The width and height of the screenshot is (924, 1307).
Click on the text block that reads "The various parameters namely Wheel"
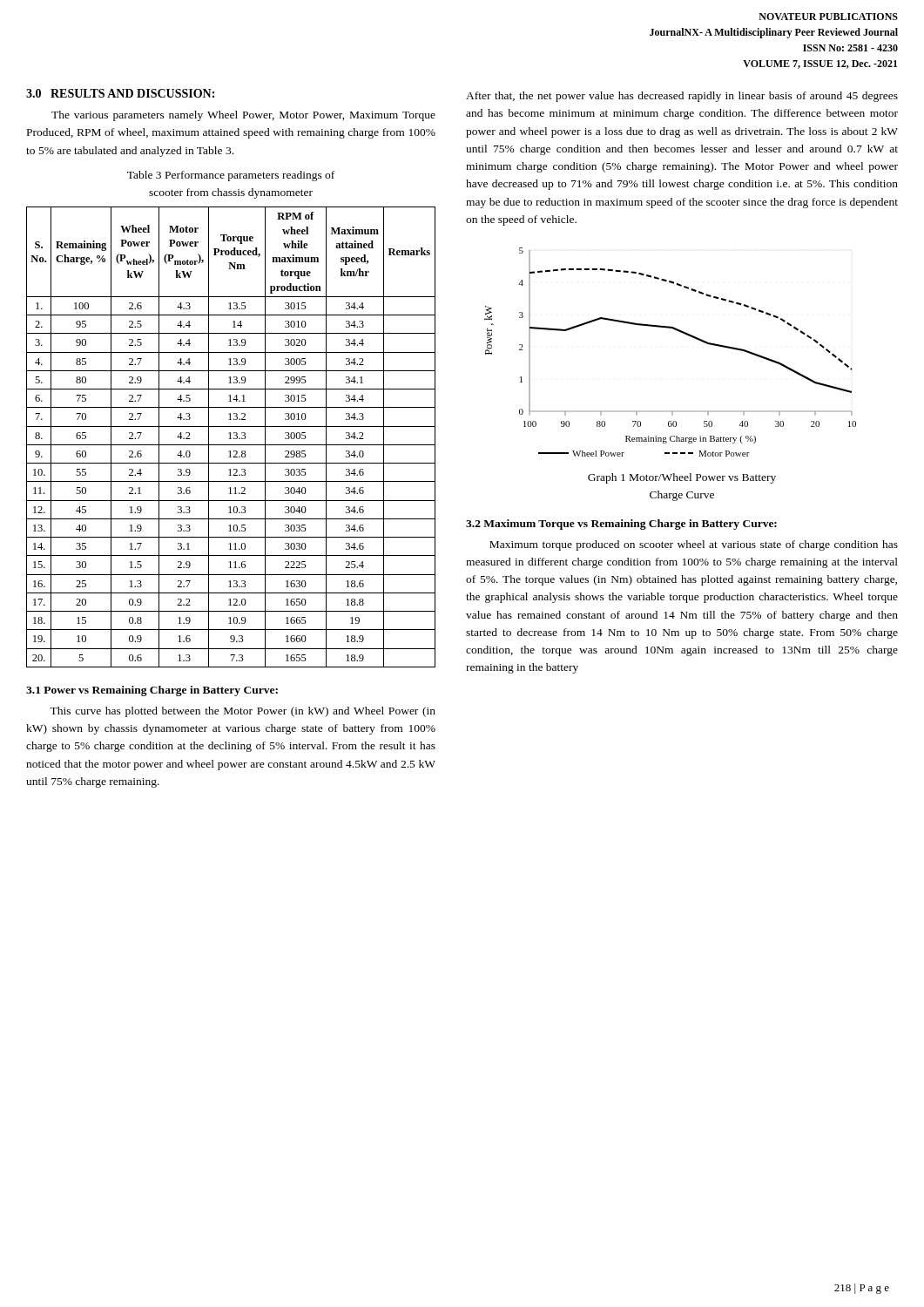(x=231, y=132)
